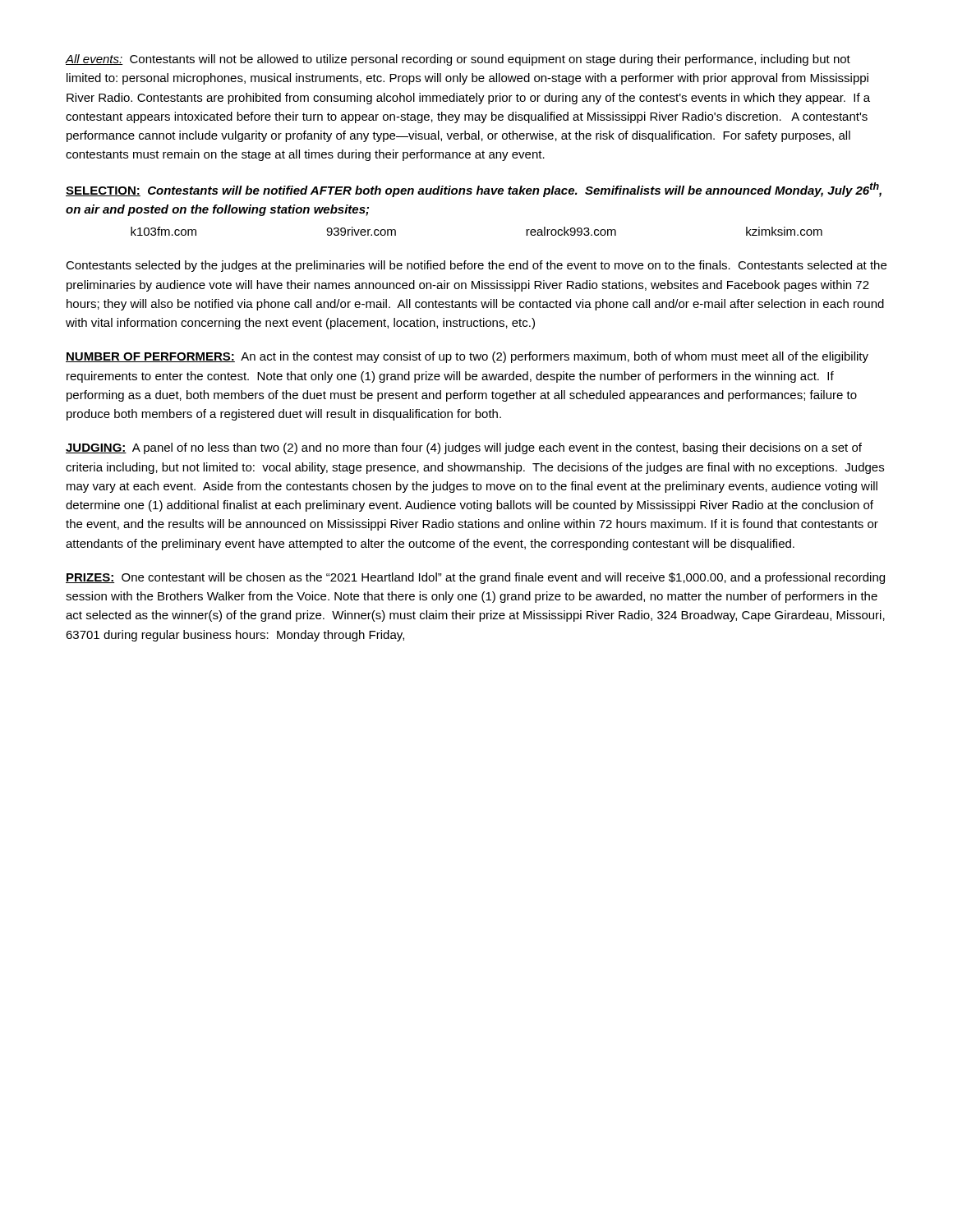Locate the text block containing "Contestants selected by the judges at the preliminaries"

[476, 294]
